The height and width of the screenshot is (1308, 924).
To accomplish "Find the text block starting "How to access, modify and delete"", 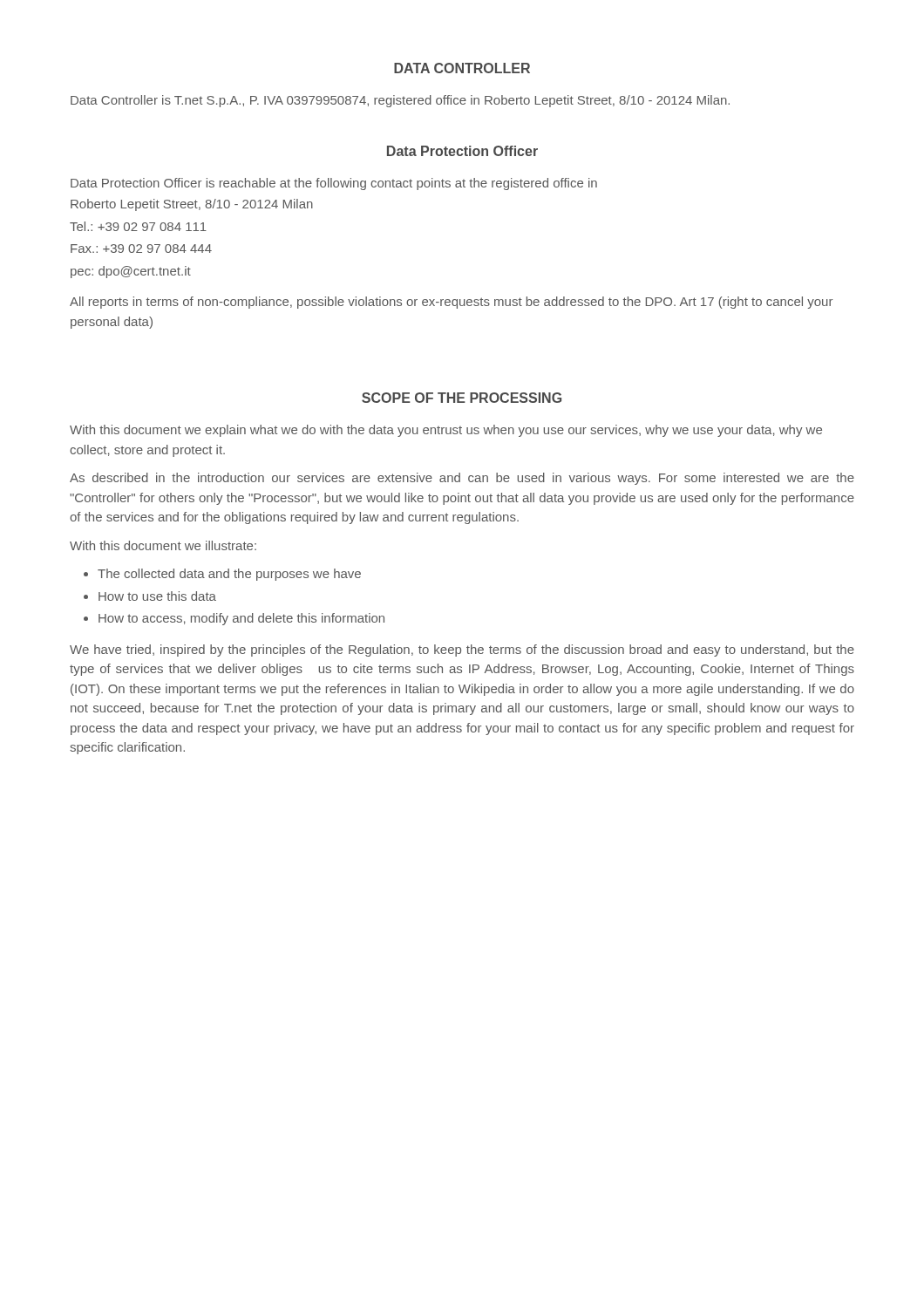I will pyautogui.click(x=242, y=618).
